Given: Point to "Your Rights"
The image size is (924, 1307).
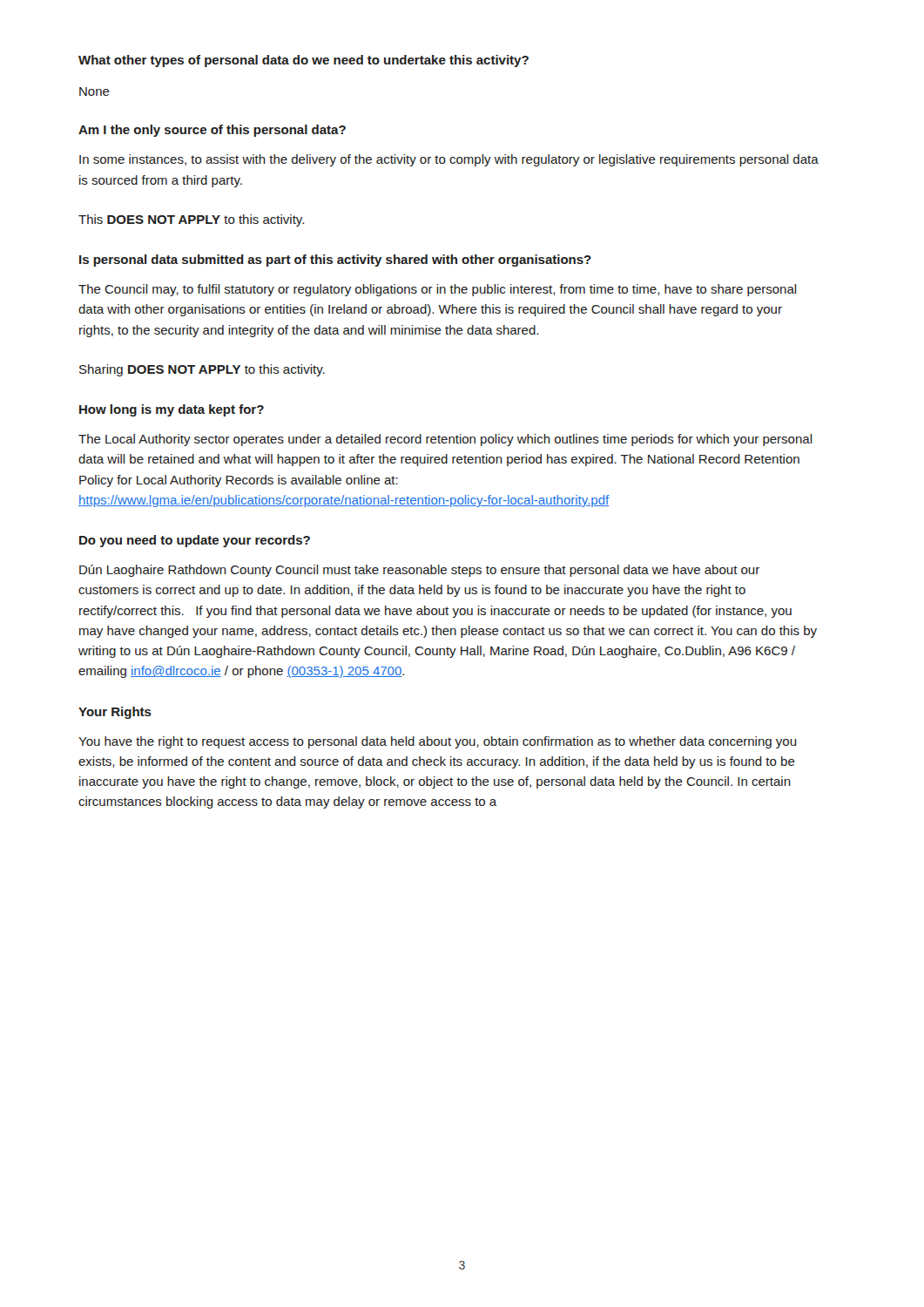Looking at the screenshot, I should pos(115,711).
